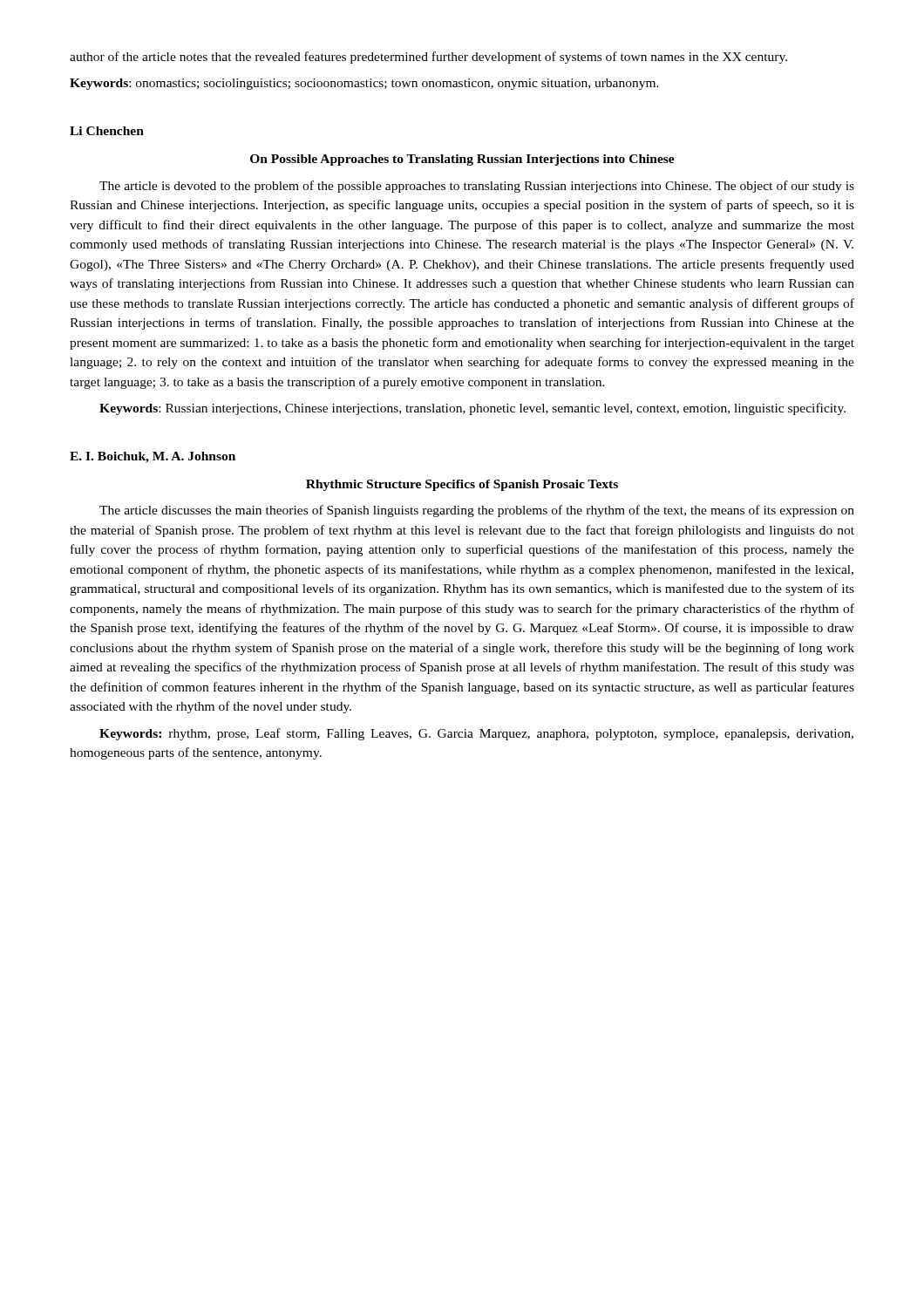The image size is (924, 1308).
Task: Point to the block beginning "The article discusses the"
Action: tap(462, 609)
